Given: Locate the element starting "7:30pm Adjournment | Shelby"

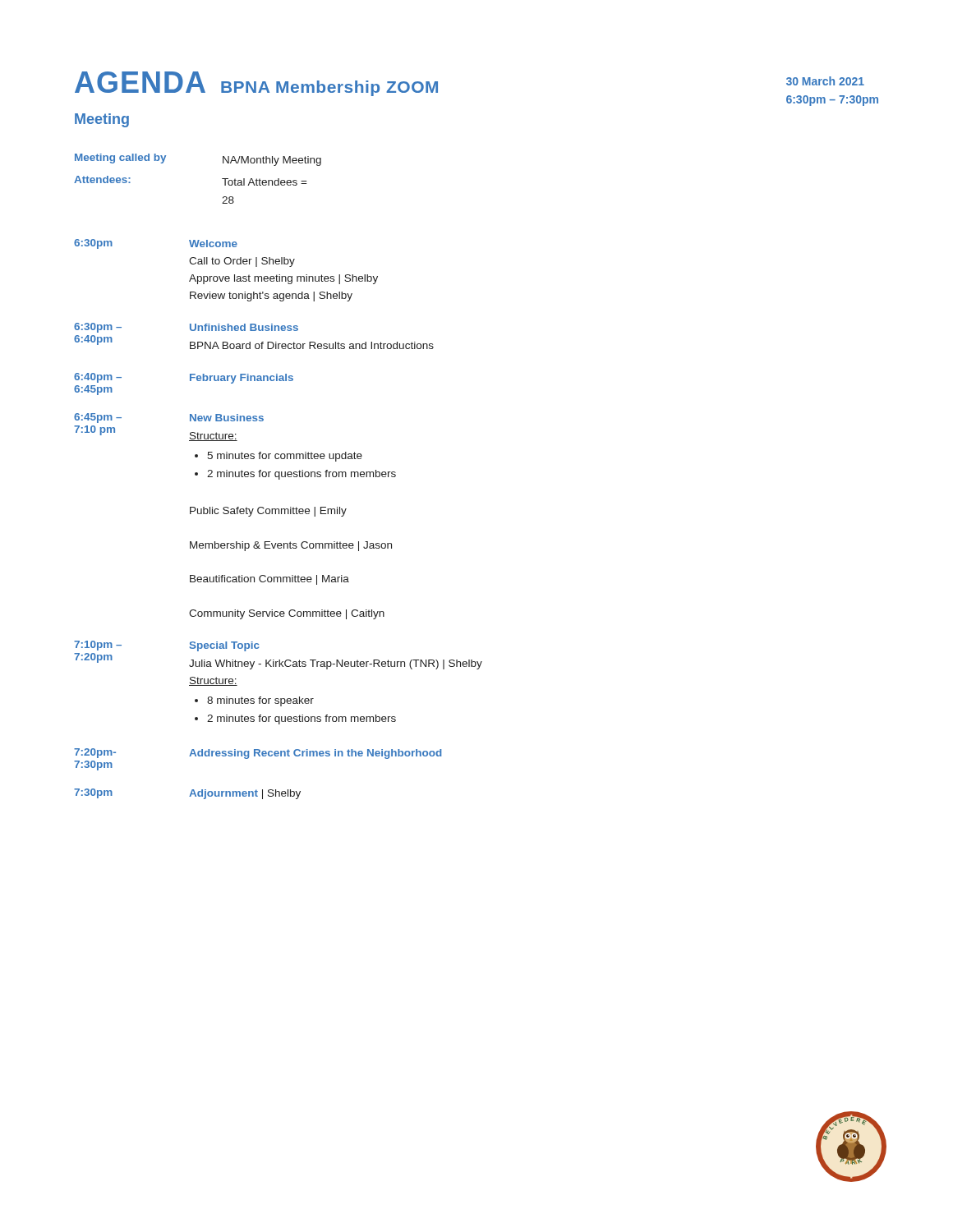Looking at the screenshot, I should (187, 794).
